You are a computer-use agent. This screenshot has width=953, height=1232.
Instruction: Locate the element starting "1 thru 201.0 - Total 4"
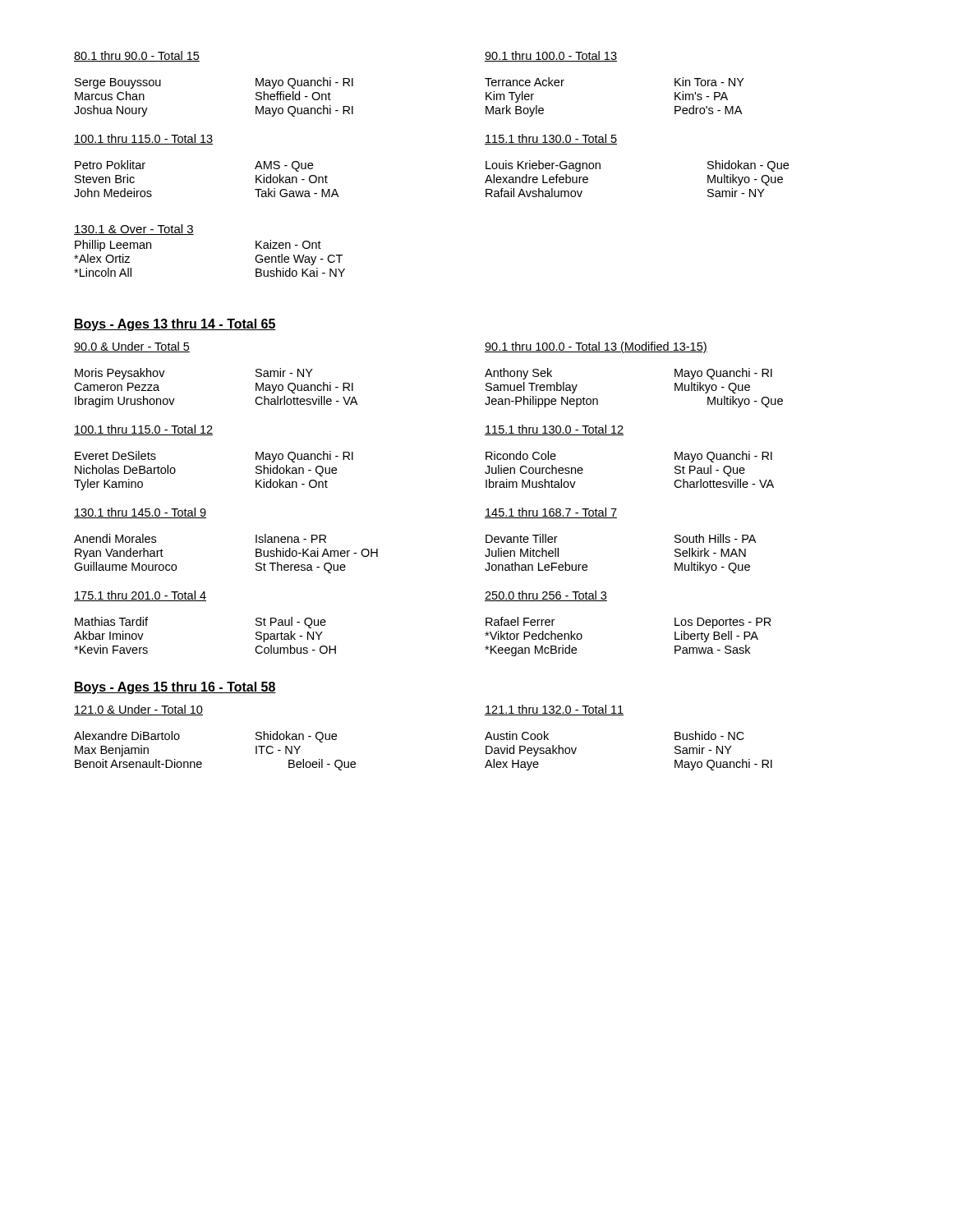pyautogui.click(x=140, y=596)
